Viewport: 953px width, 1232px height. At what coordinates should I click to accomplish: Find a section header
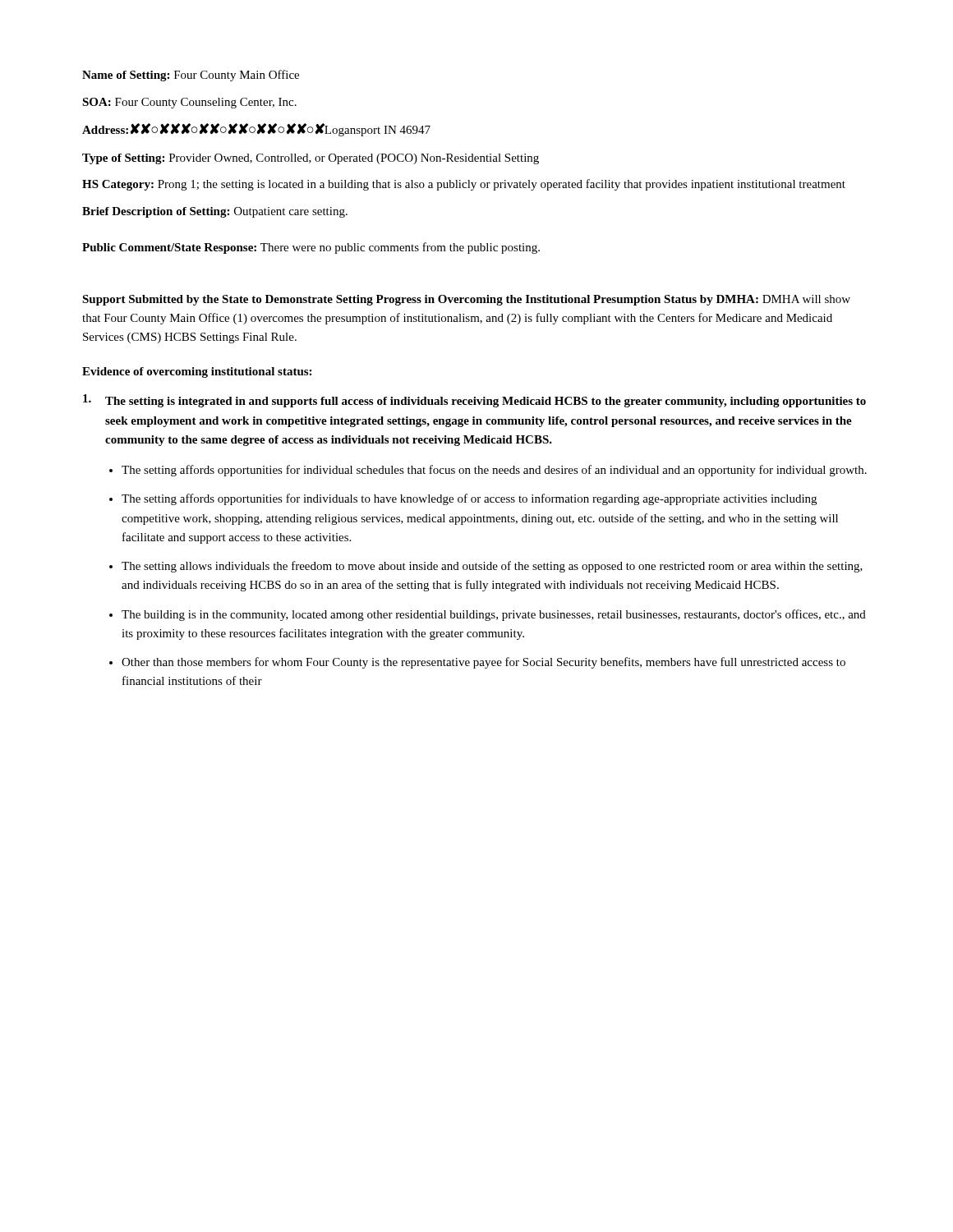pos(197,371)
